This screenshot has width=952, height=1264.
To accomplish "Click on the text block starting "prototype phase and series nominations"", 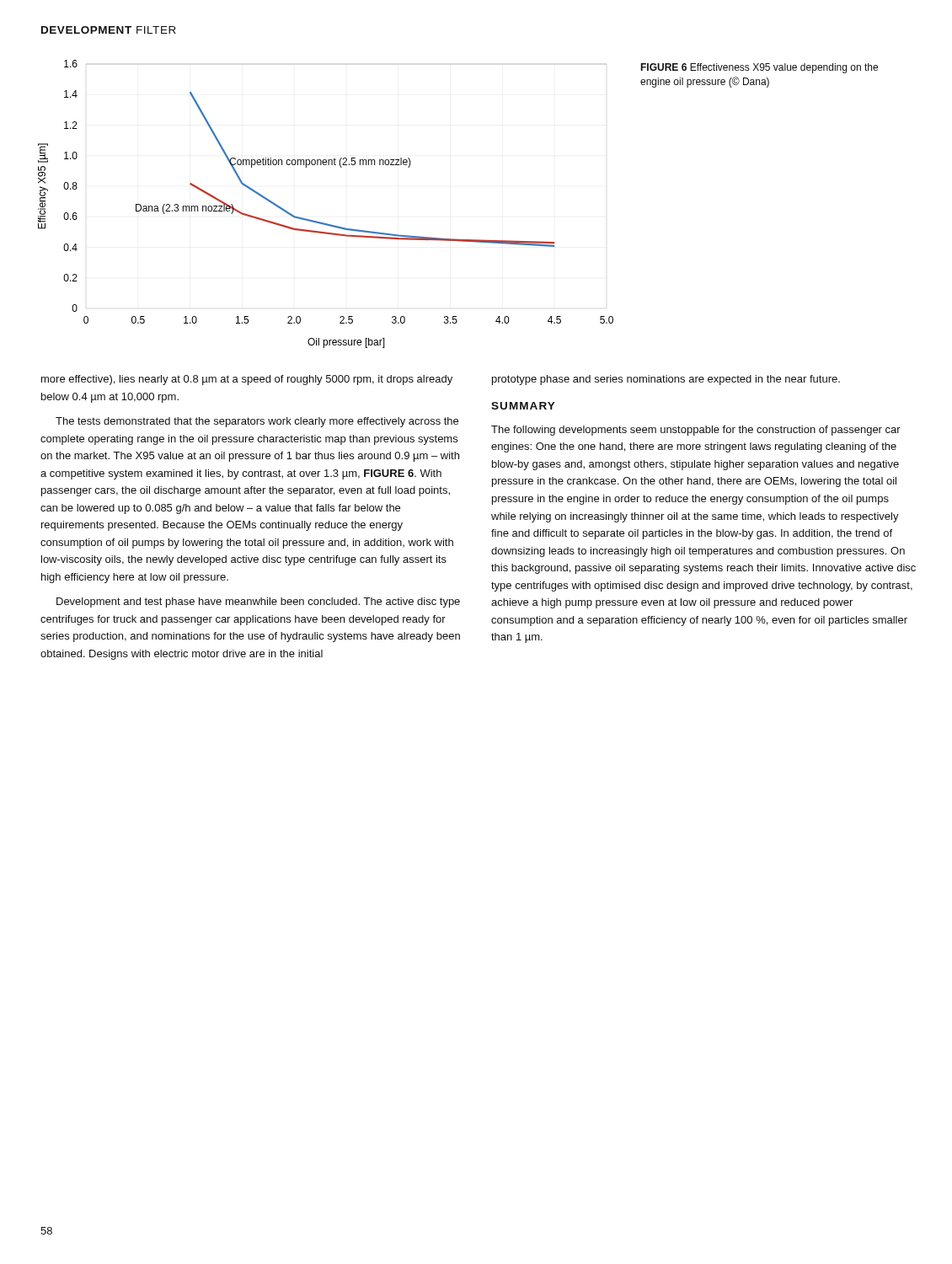I will [704, 379].
